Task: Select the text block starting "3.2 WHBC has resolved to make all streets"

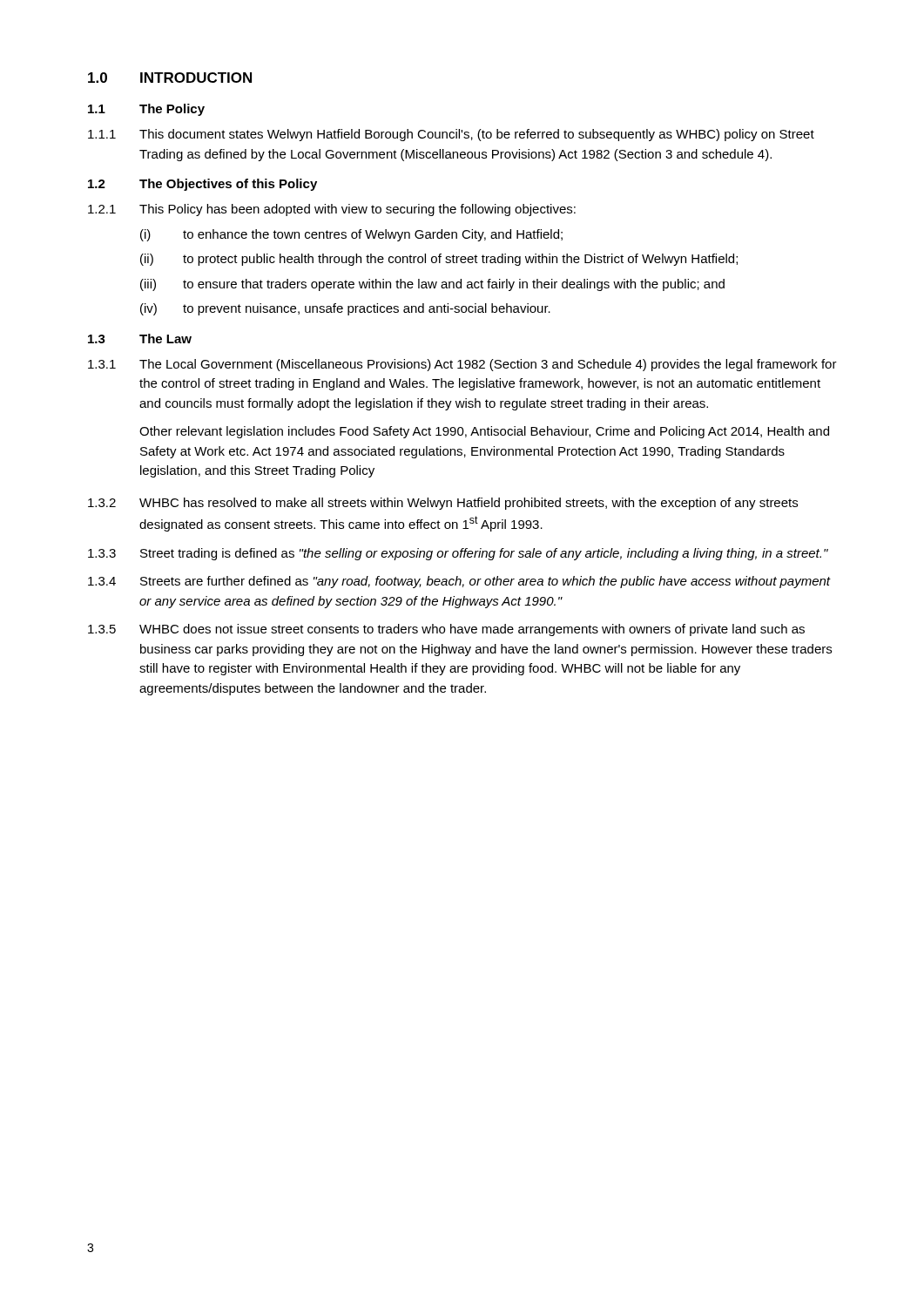Action: pos(462,514)
